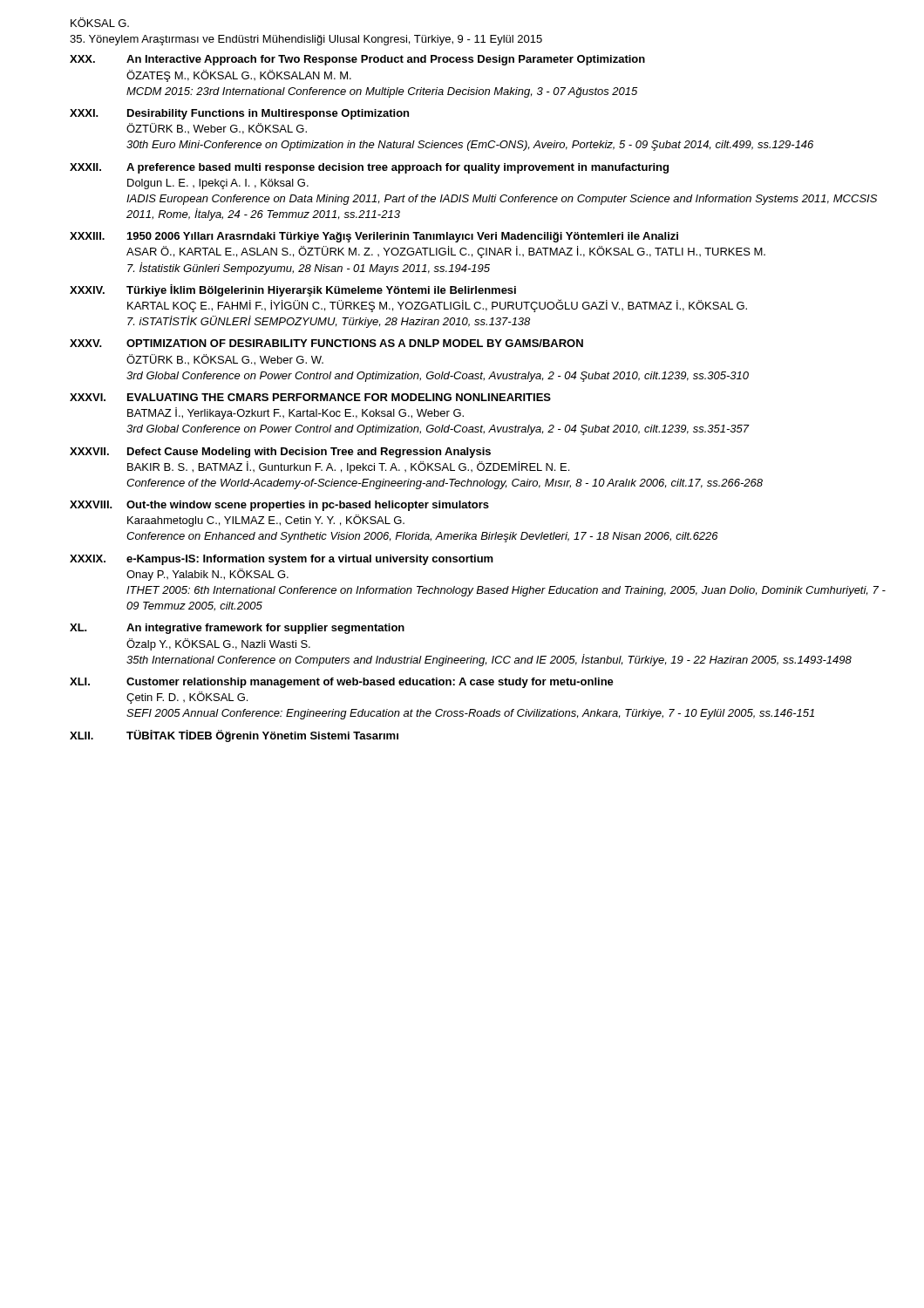Find the text starting "XLII. TÜBİTAK TİDEB Öğrenin Yönetim"
This screenshot has height=1308, width=924.
(x=234, y=736)
